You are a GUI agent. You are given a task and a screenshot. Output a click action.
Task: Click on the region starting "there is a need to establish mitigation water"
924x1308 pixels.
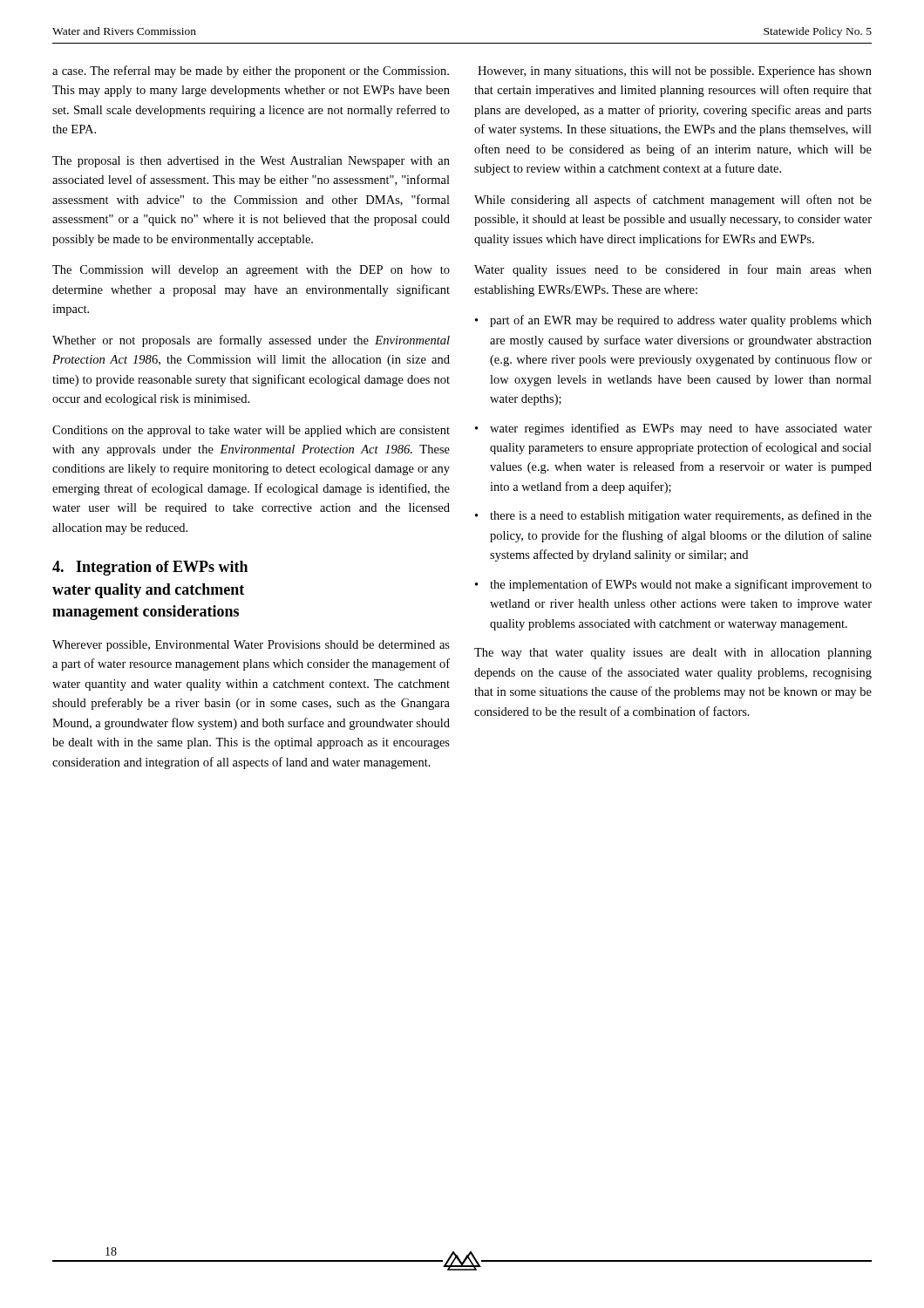[681, 535]
